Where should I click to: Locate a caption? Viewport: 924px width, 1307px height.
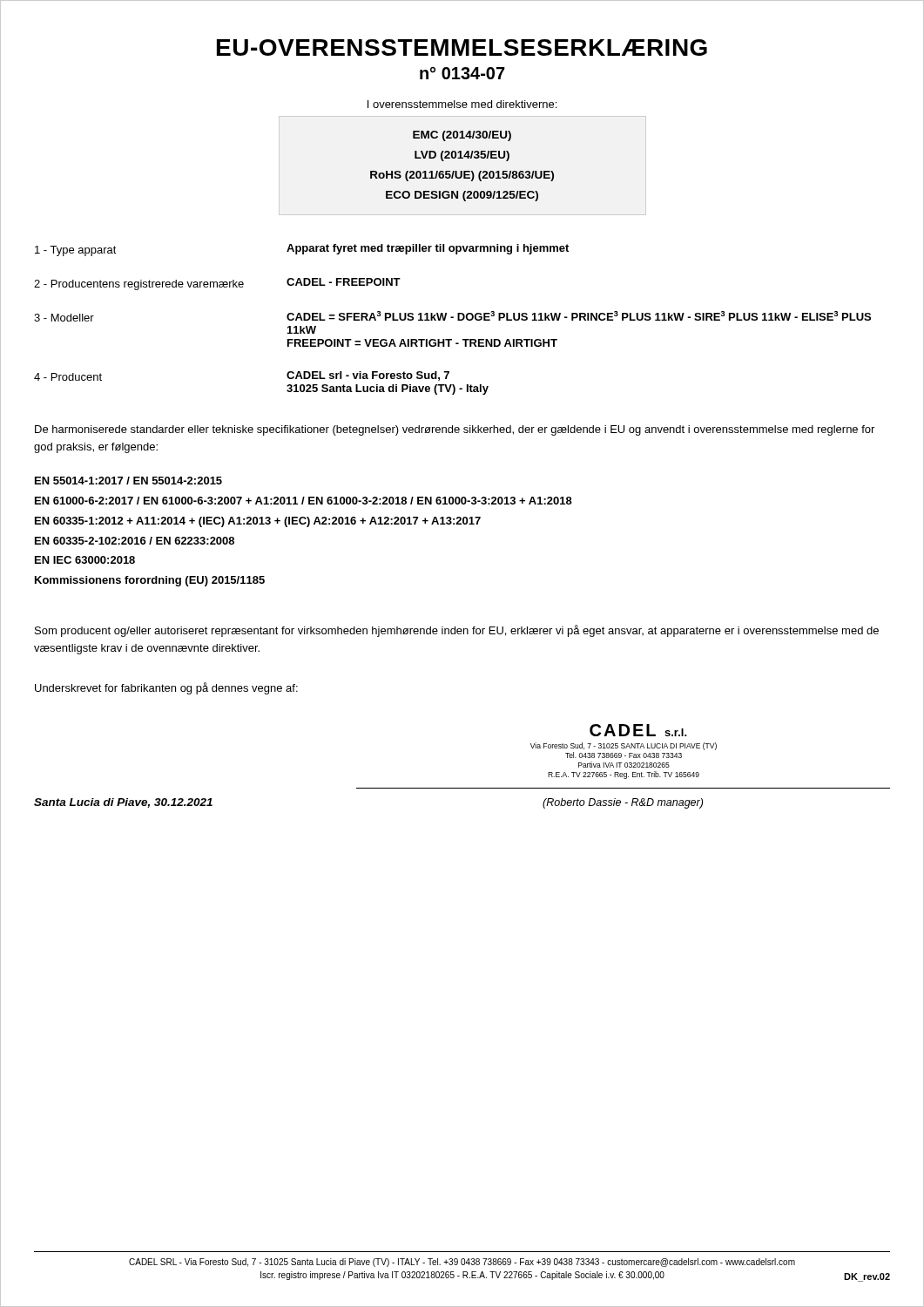pos(623,803)
